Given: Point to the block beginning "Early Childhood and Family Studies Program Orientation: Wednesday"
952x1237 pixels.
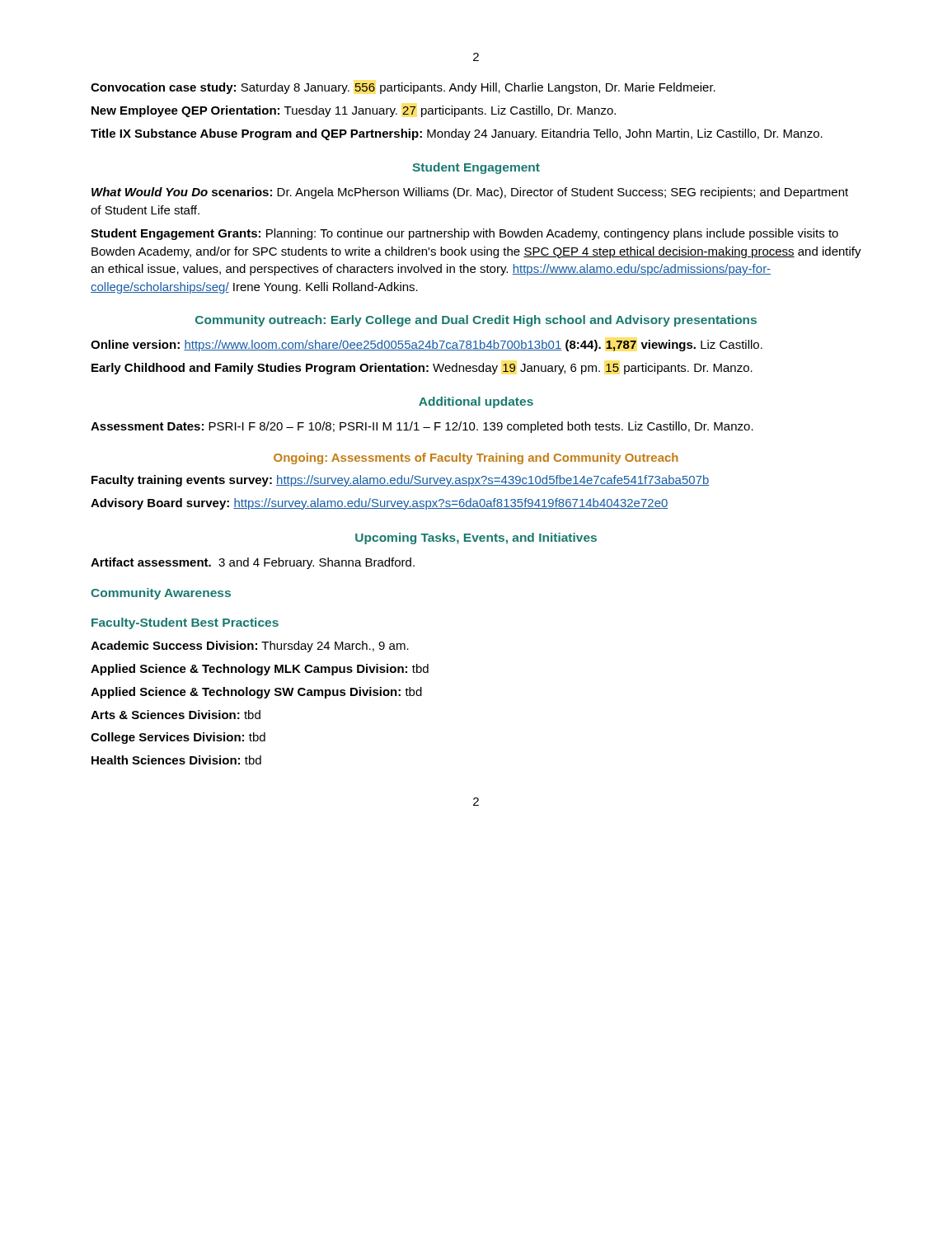Looking at the screenshot, I should pos(422,367).
